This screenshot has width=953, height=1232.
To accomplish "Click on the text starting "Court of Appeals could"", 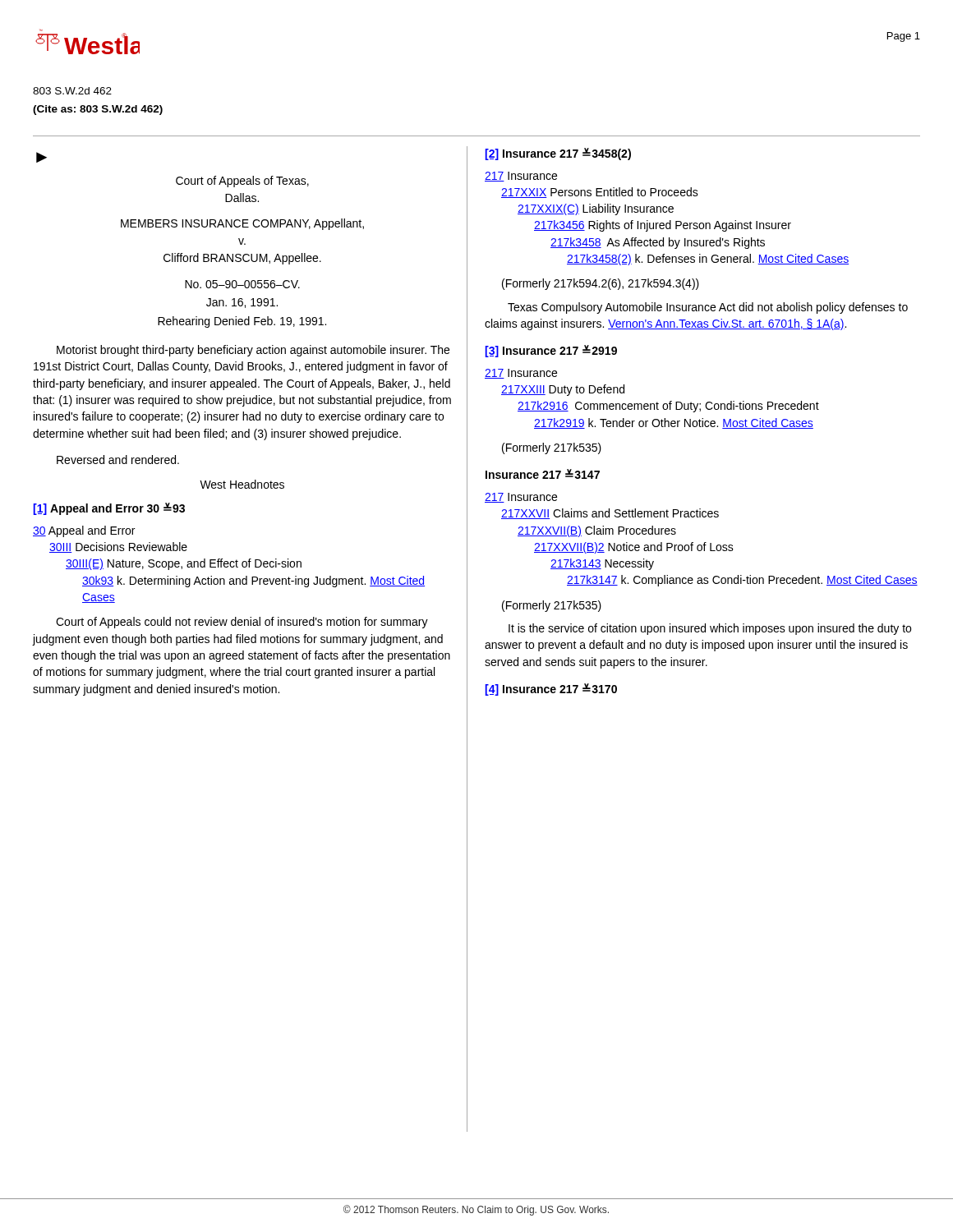I will 242,655.
